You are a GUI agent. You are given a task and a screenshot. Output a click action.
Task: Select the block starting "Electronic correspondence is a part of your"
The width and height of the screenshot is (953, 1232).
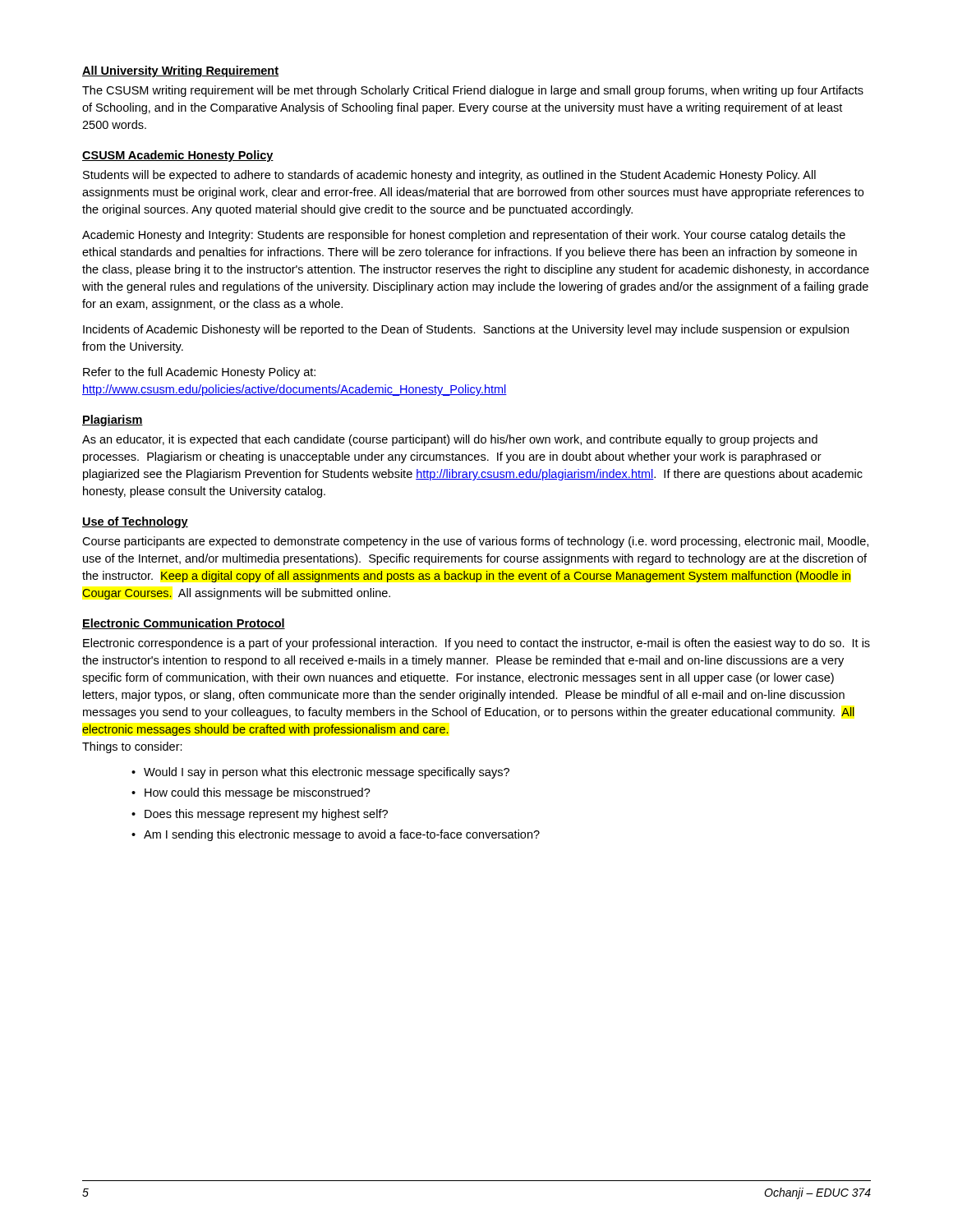coord(476,695)
